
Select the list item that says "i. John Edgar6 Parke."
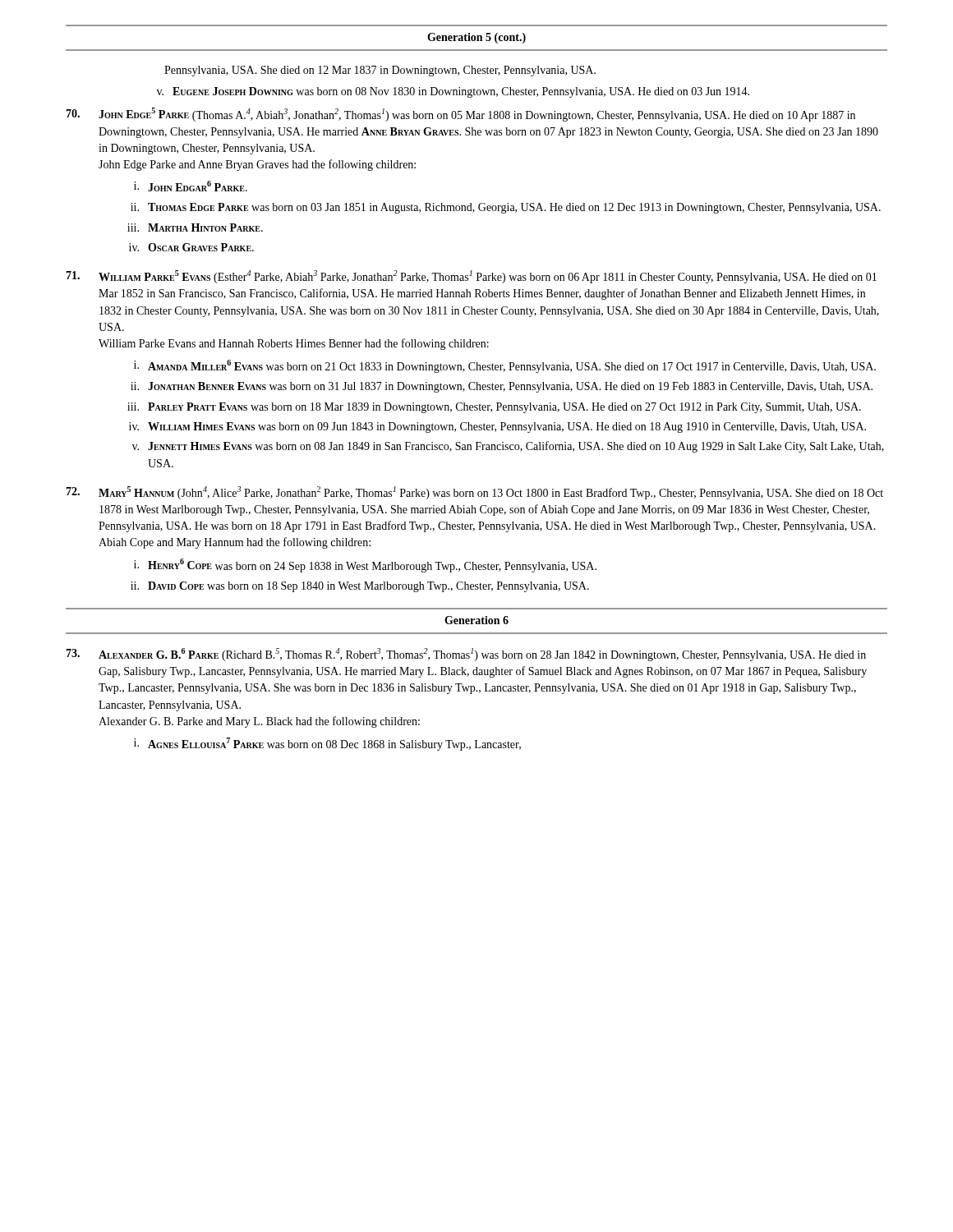coord(191,186)
